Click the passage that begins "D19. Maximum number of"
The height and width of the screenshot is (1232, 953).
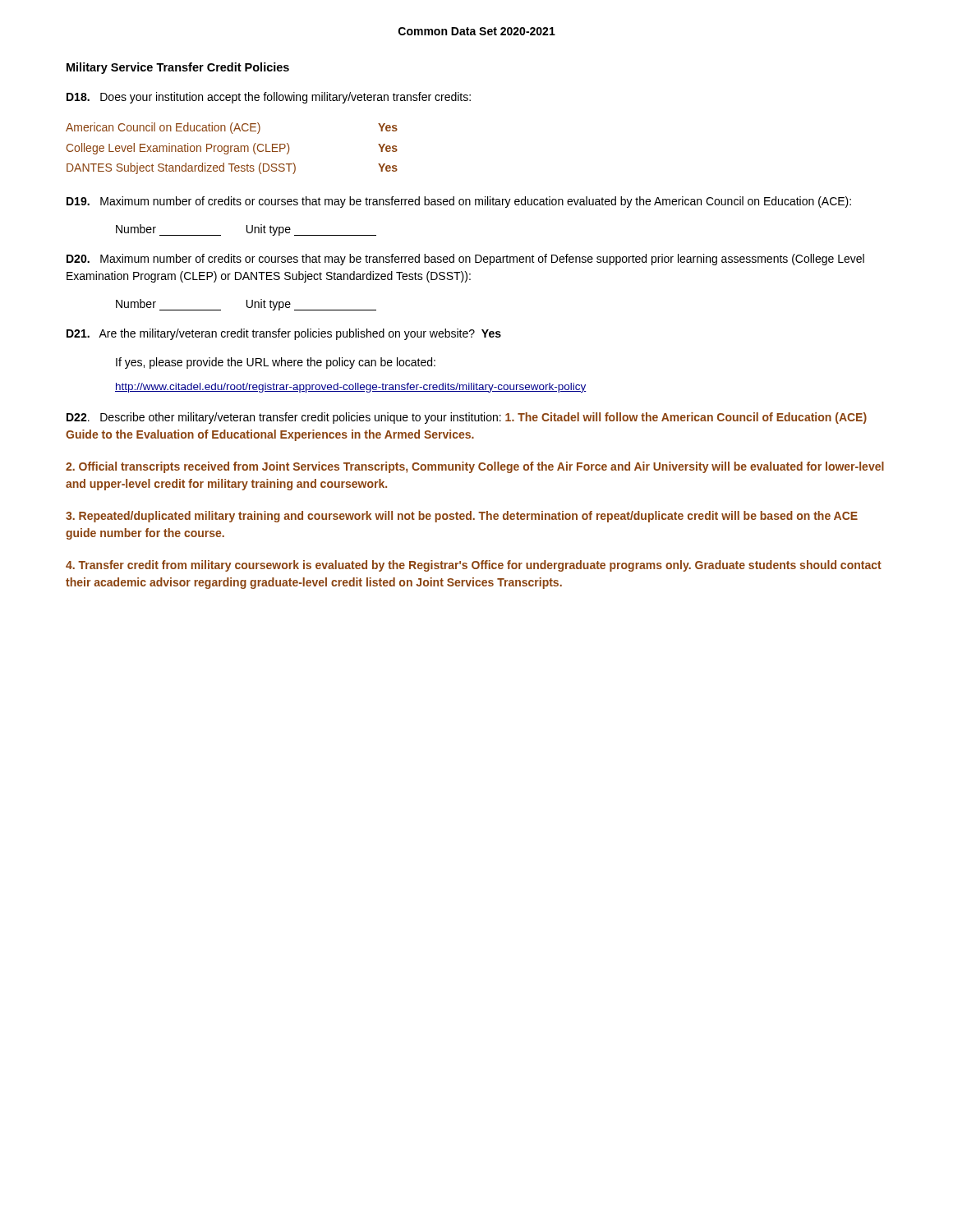tap(459, 201)
